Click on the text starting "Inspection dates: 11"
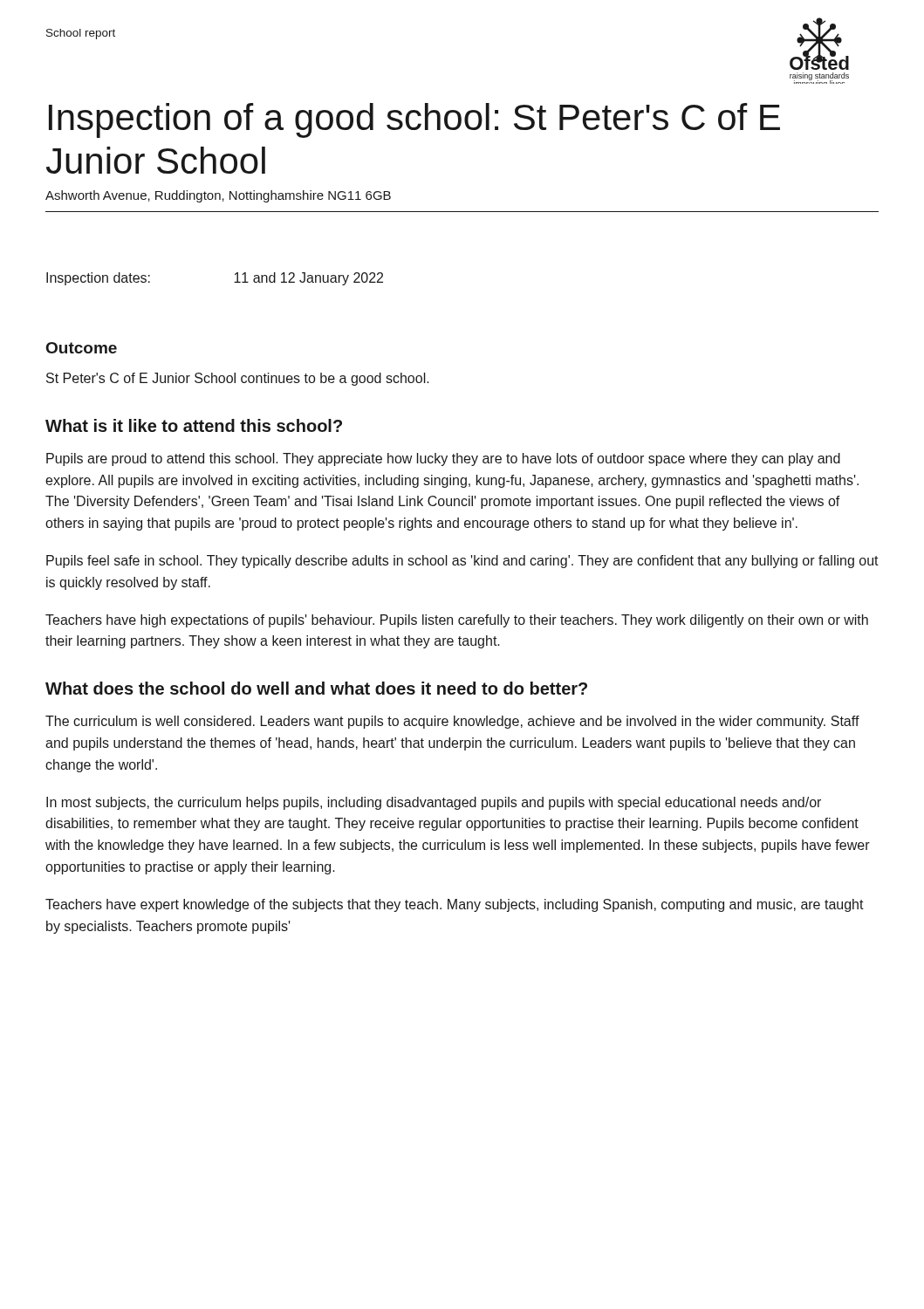 99,277
